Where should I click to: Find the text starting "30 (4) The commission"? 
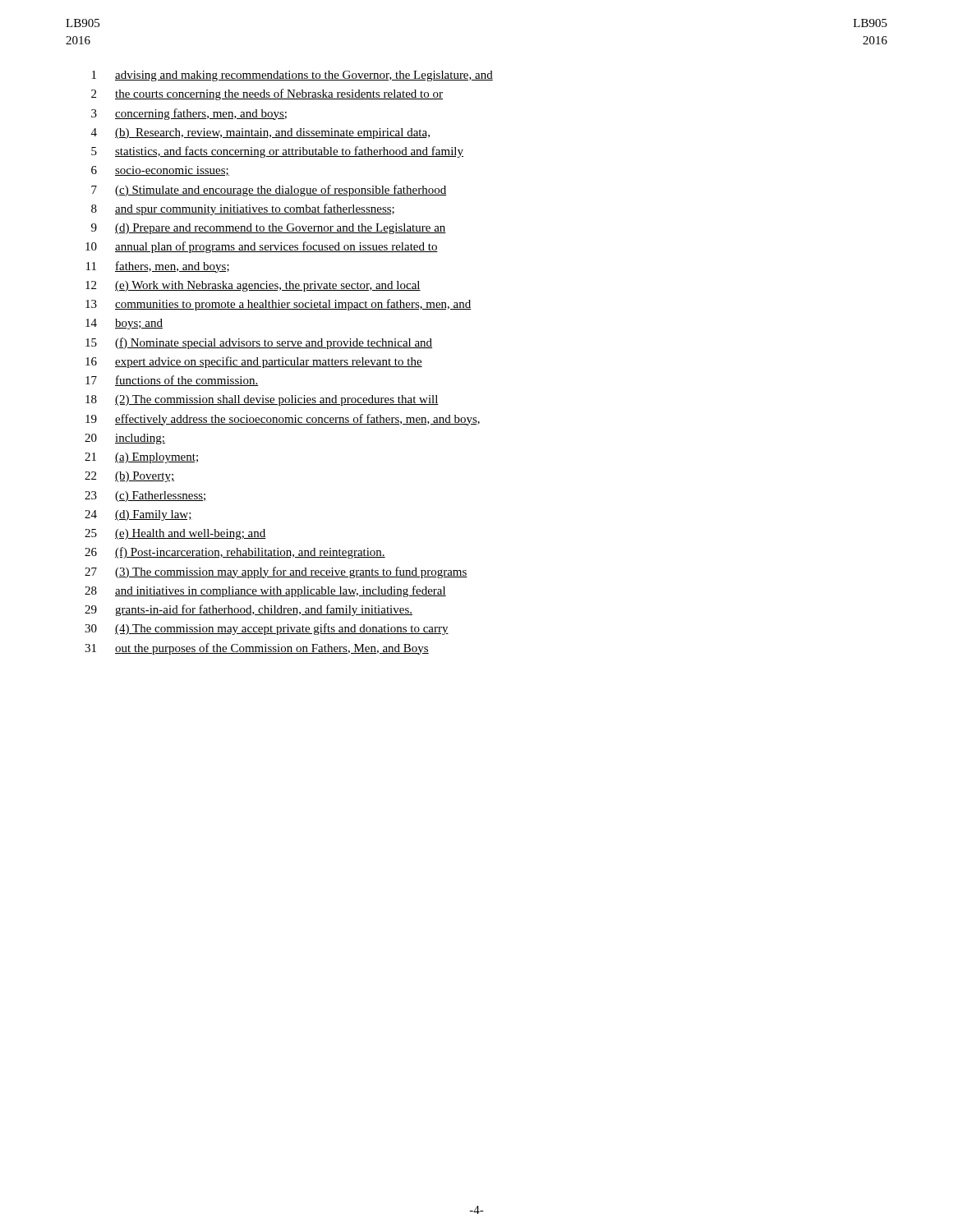click(x=267, y=629)
